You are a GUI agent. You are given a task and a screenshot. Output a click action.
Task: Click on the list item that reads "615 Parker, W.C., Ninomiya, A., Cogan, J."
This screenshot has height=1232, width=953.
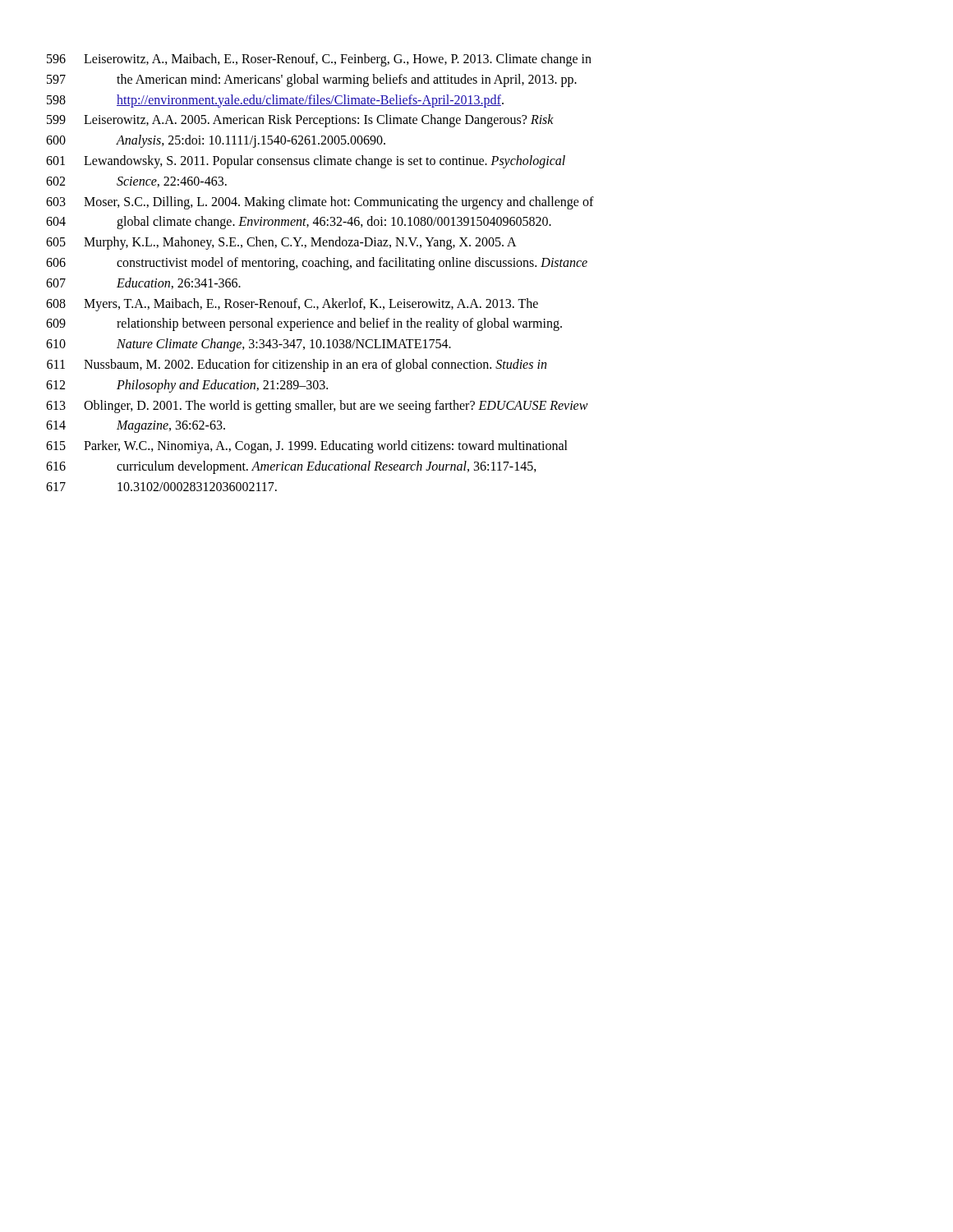pyautogui.click(x=476, y=446)
